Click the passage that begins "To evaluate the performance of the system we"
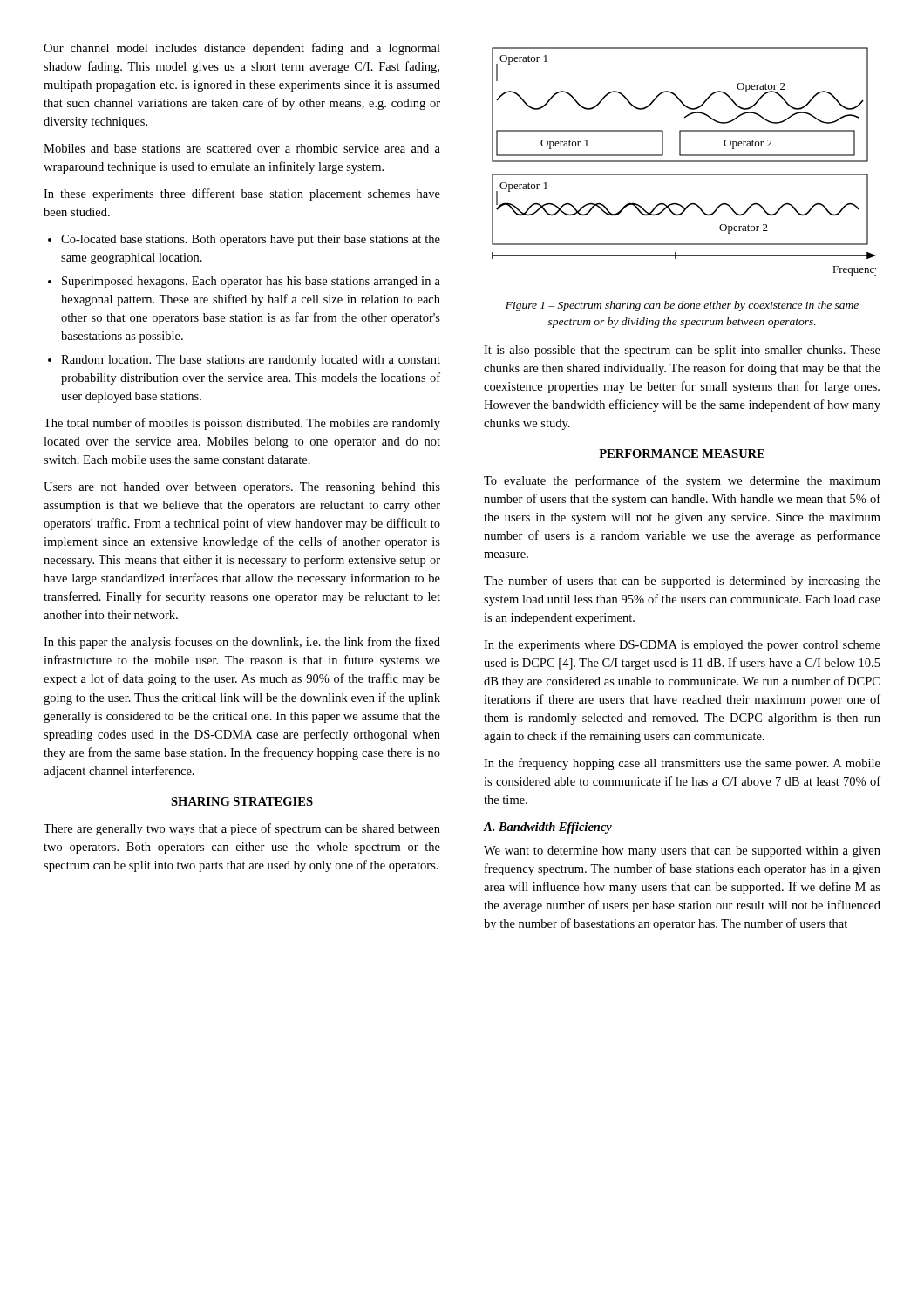The height and width of the screenshot is (1308, 924). (x=682, y=641)
